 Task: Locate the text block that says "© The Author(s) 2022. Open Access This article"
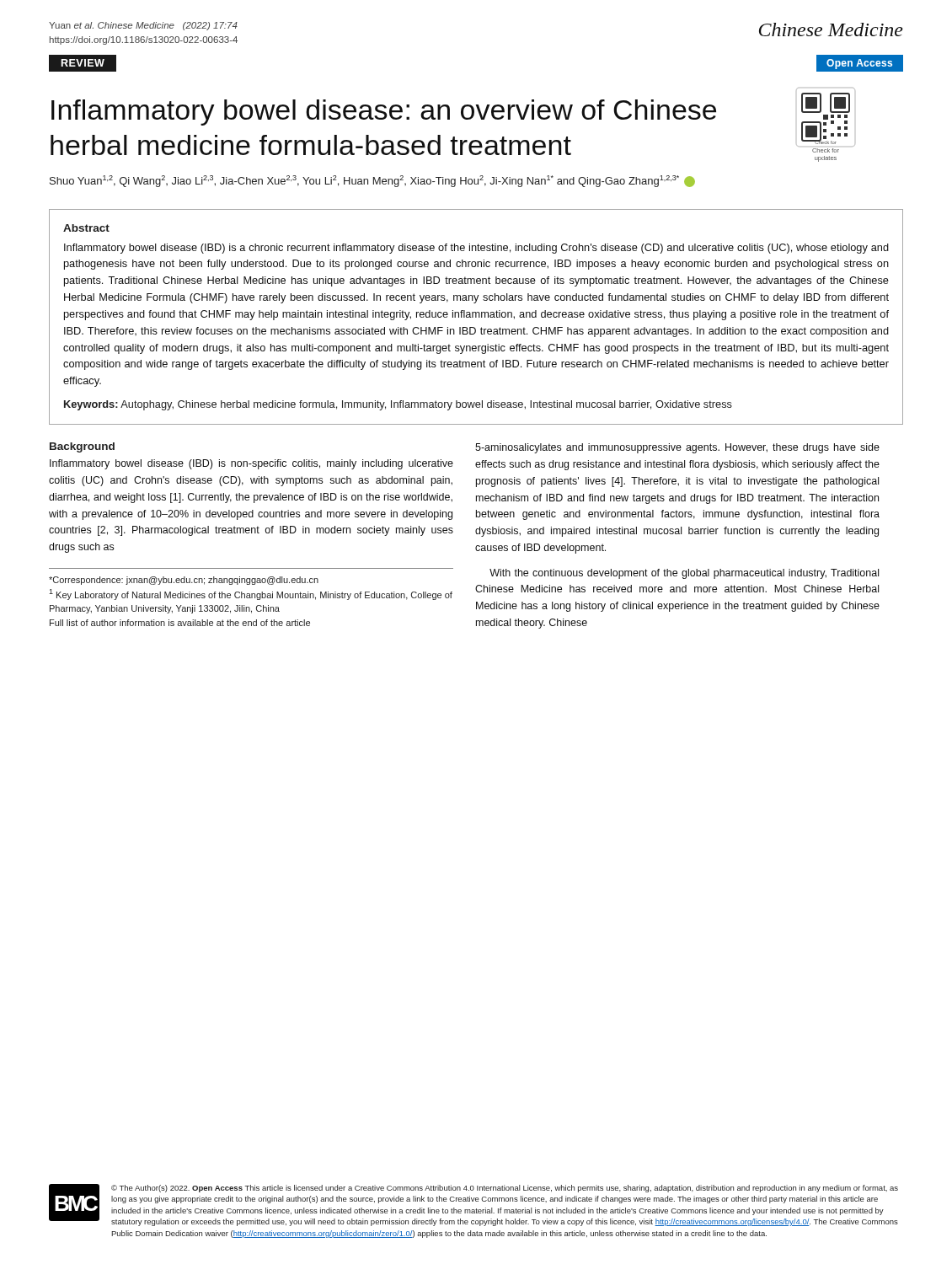tap(505, 1210)
